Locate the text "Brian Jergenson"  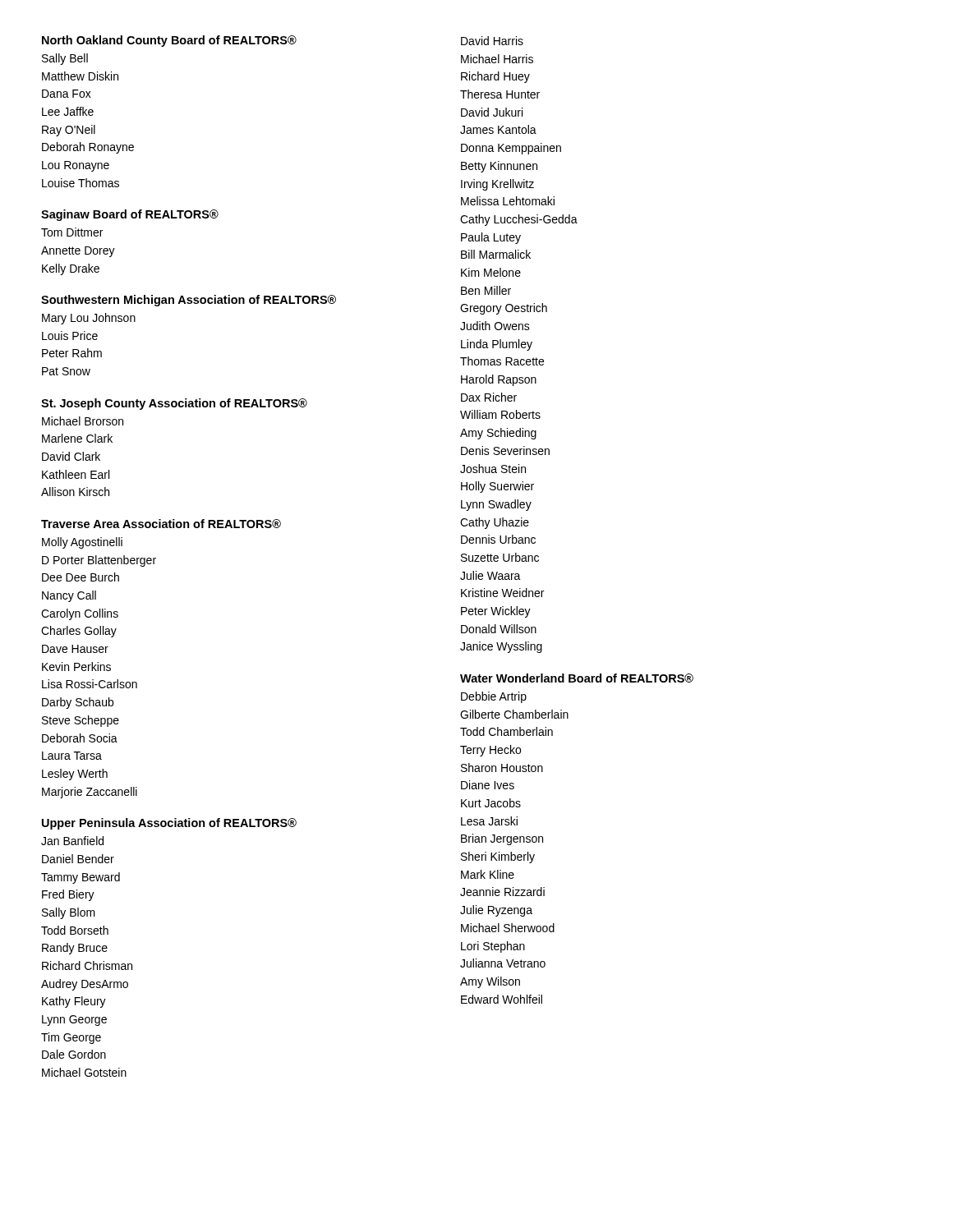click(502, 839)
